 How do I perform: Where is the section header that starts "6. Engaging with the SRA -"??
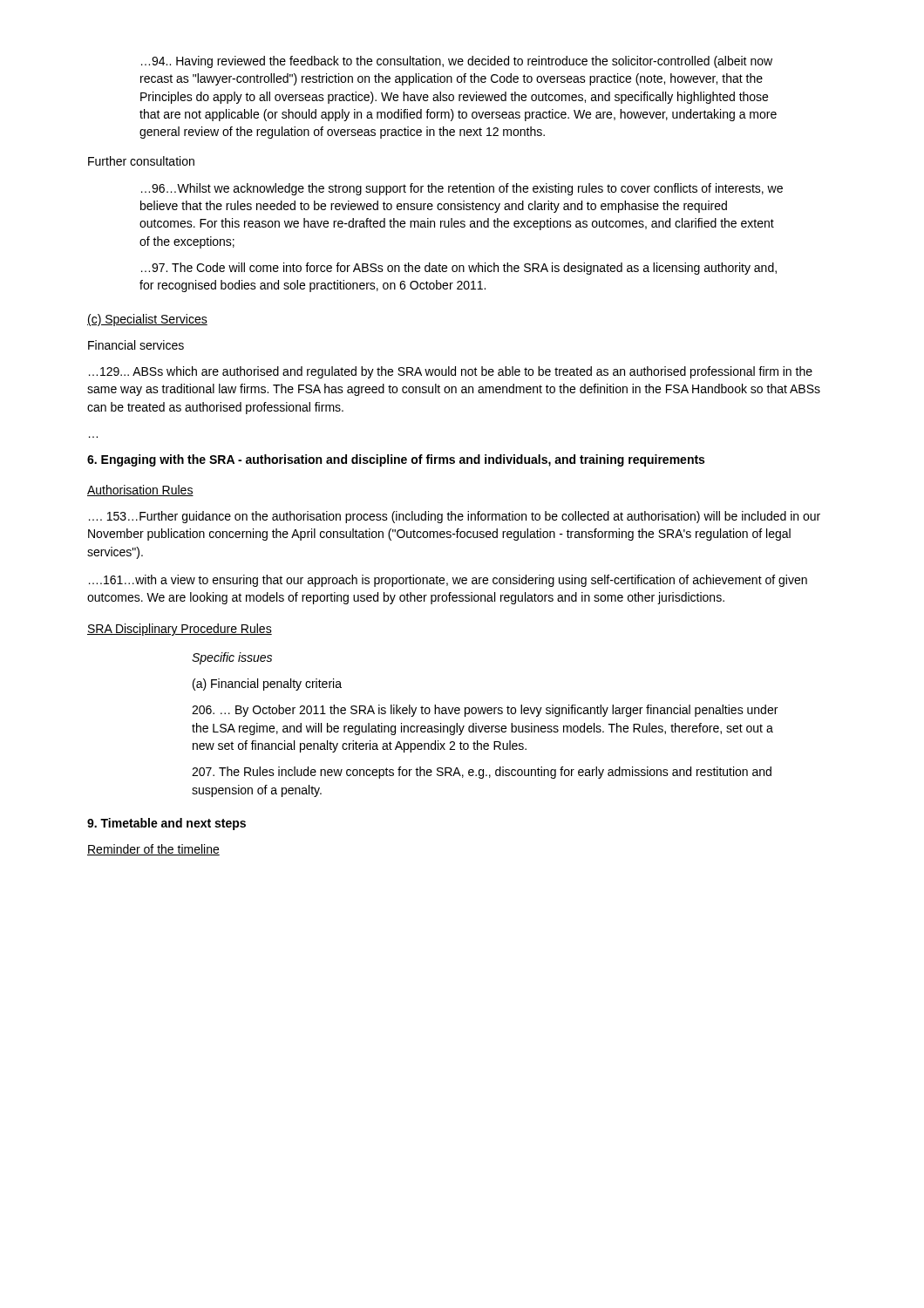click(462, 460)
